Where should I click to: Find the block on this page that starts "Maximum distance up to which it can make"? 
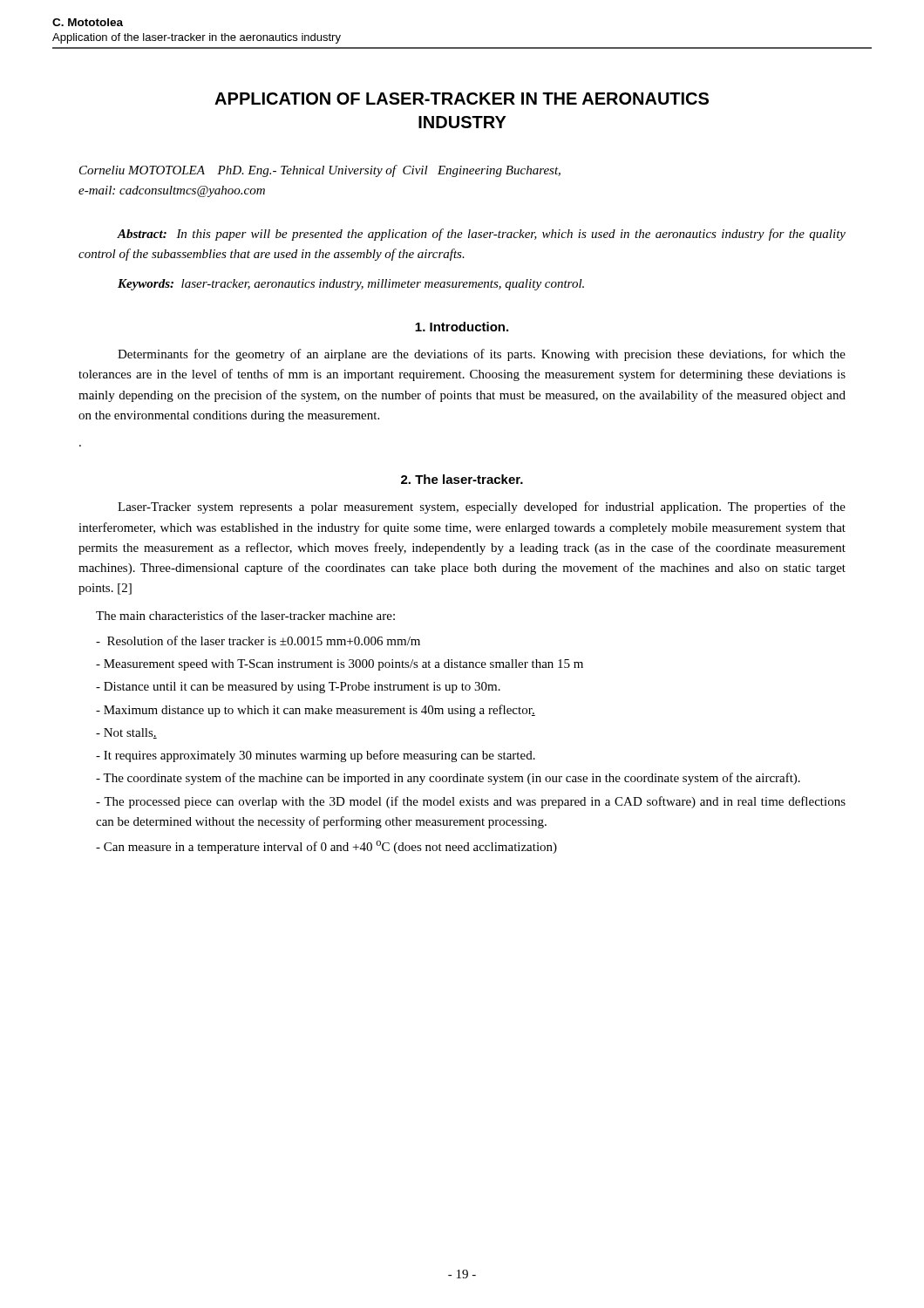315,709
